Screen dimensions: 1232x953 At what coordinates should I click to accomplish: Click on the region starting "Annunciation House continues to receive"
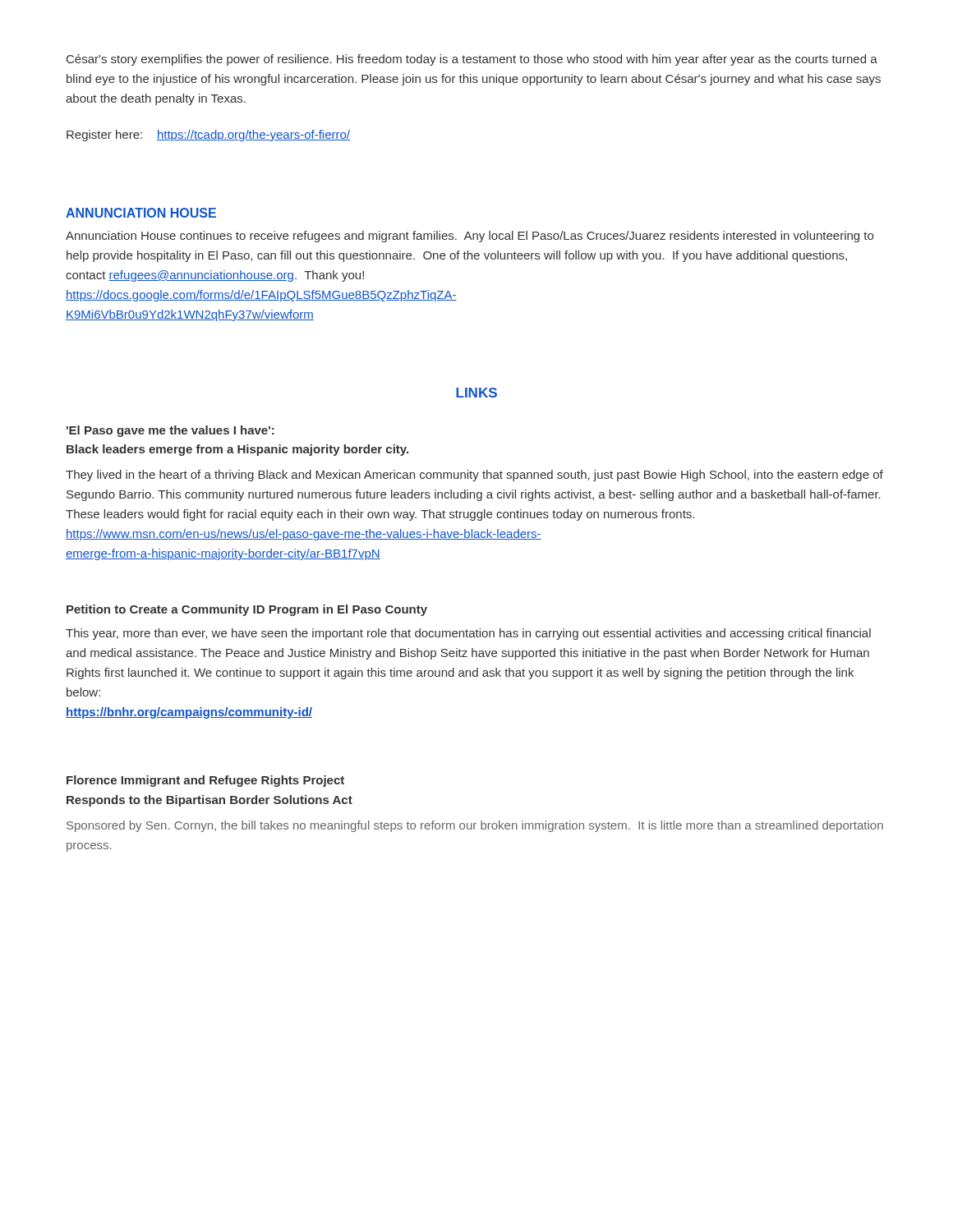[470, 237]
